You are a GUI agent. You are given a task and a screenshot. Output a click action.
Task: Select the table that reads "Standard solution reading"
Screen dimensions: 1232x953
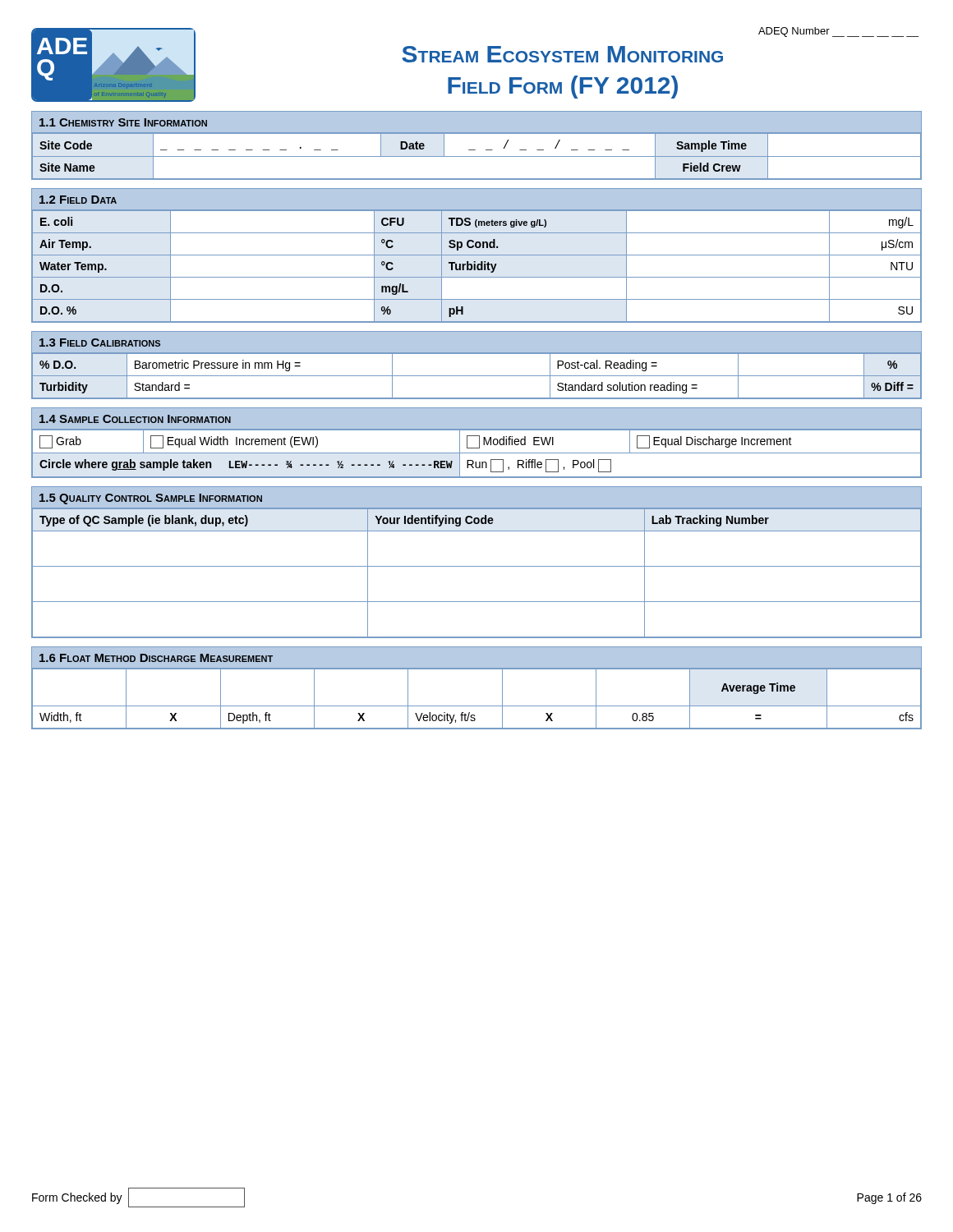pos(476,376)
